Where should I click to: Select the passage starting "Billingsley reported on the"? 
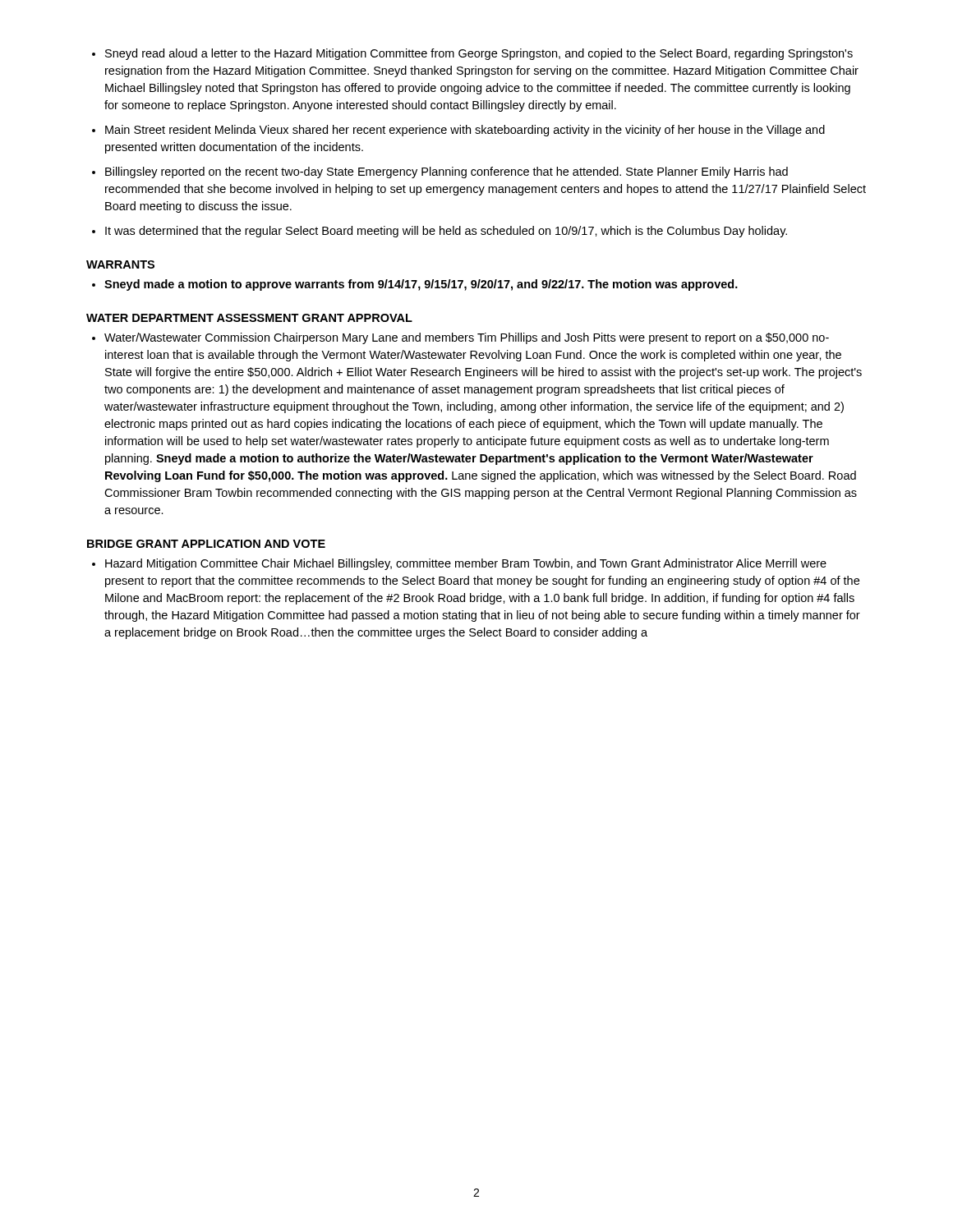tap(486, 189)
